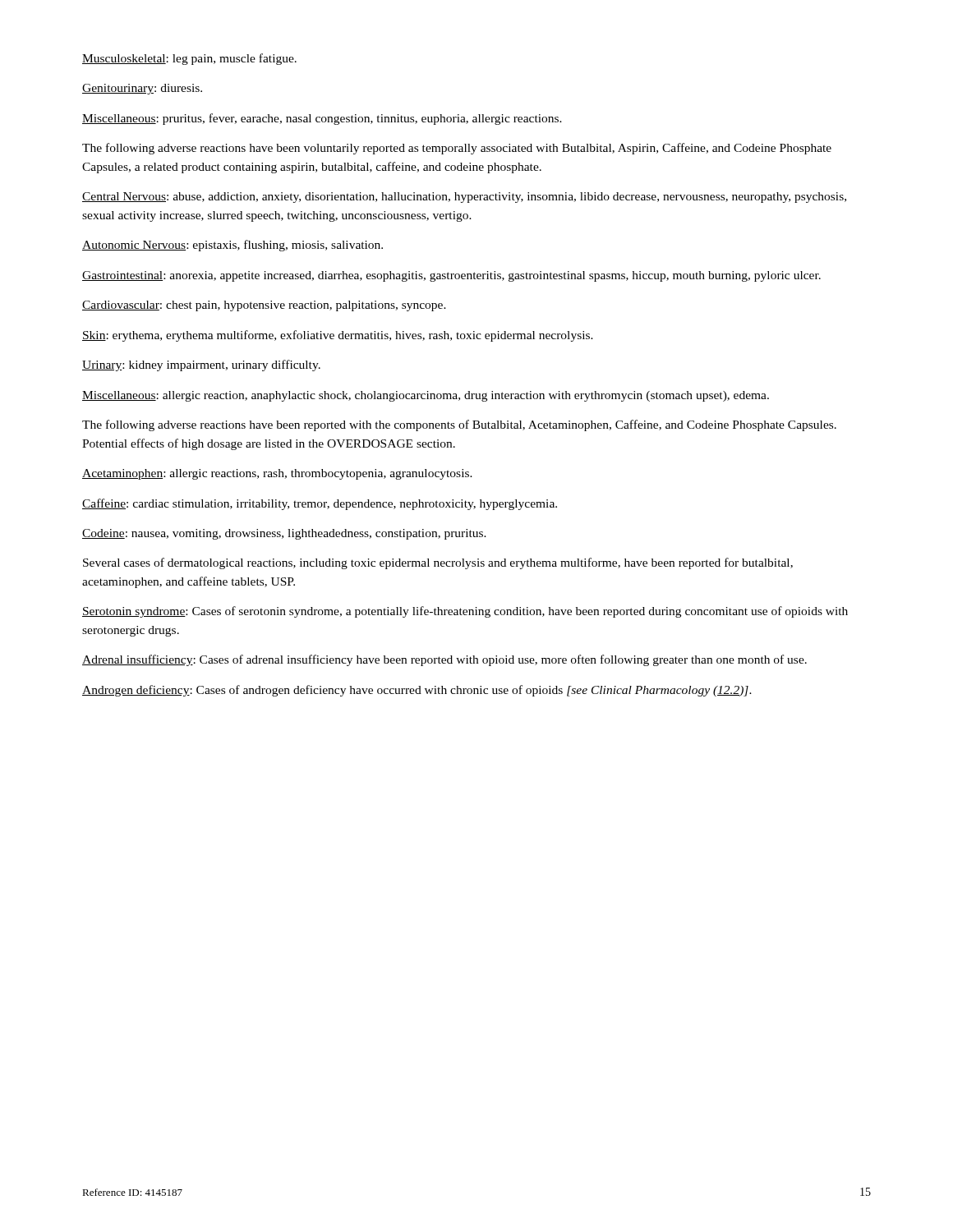Select the text with the text "Urinary: kidney impairment, urinary difficulty."
This screenshot has width=953, height=1232.
tap(202, 364)
